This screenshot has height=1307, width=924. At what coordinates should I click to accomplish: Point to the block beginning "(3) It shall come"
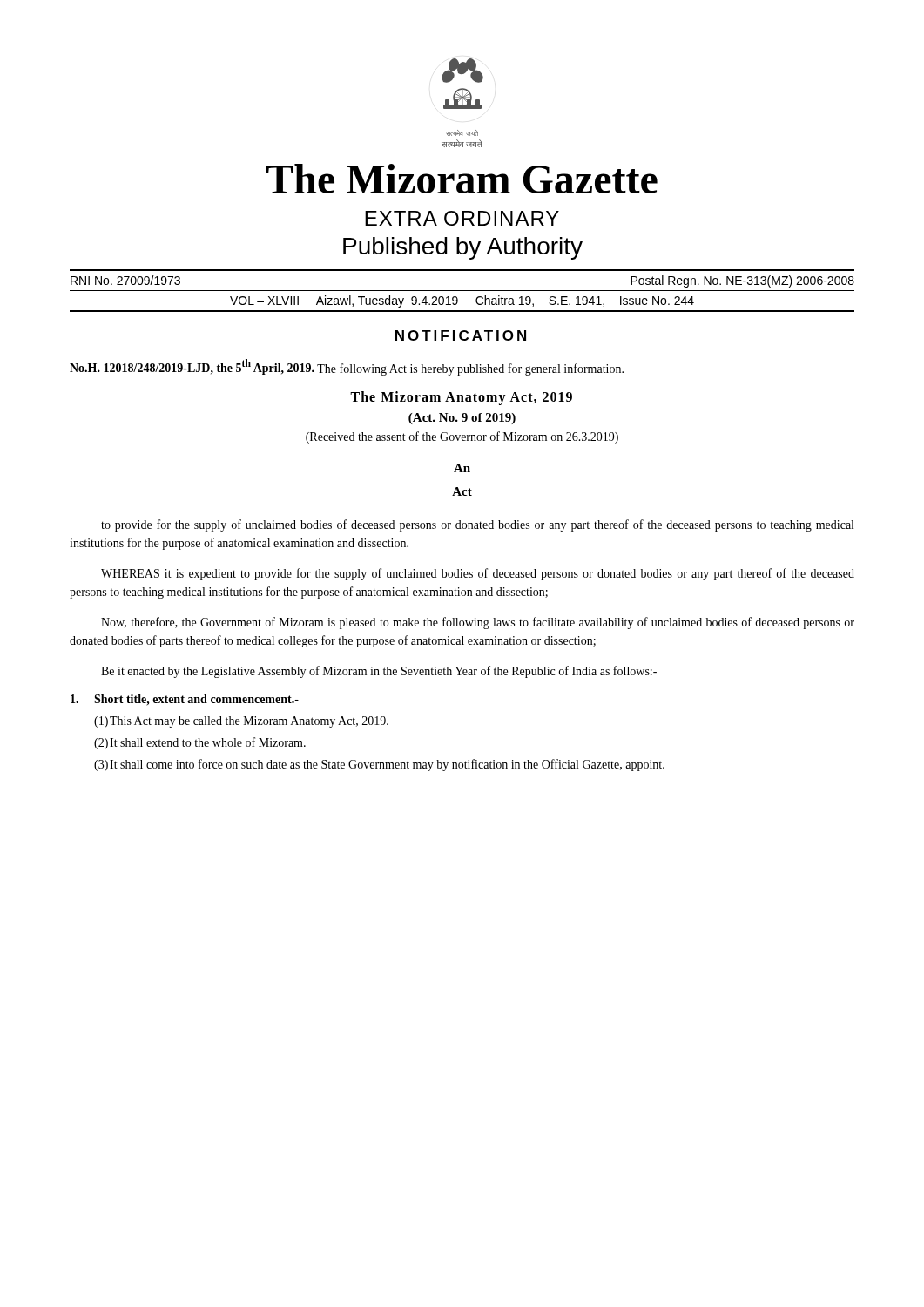coord(367,765)
